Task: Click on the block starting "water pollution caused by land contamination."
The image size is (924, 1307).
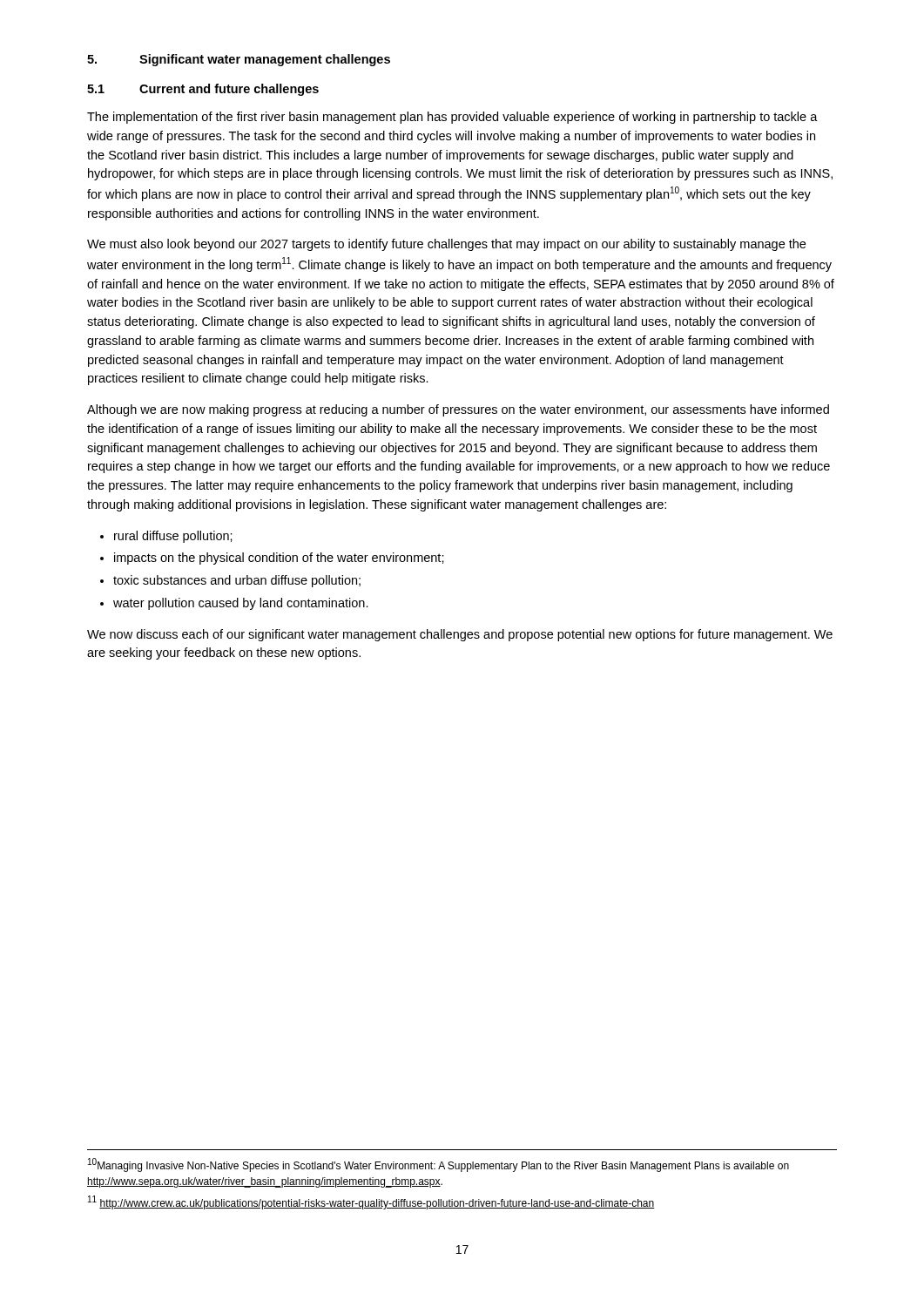Action: (x=241, y=603)
